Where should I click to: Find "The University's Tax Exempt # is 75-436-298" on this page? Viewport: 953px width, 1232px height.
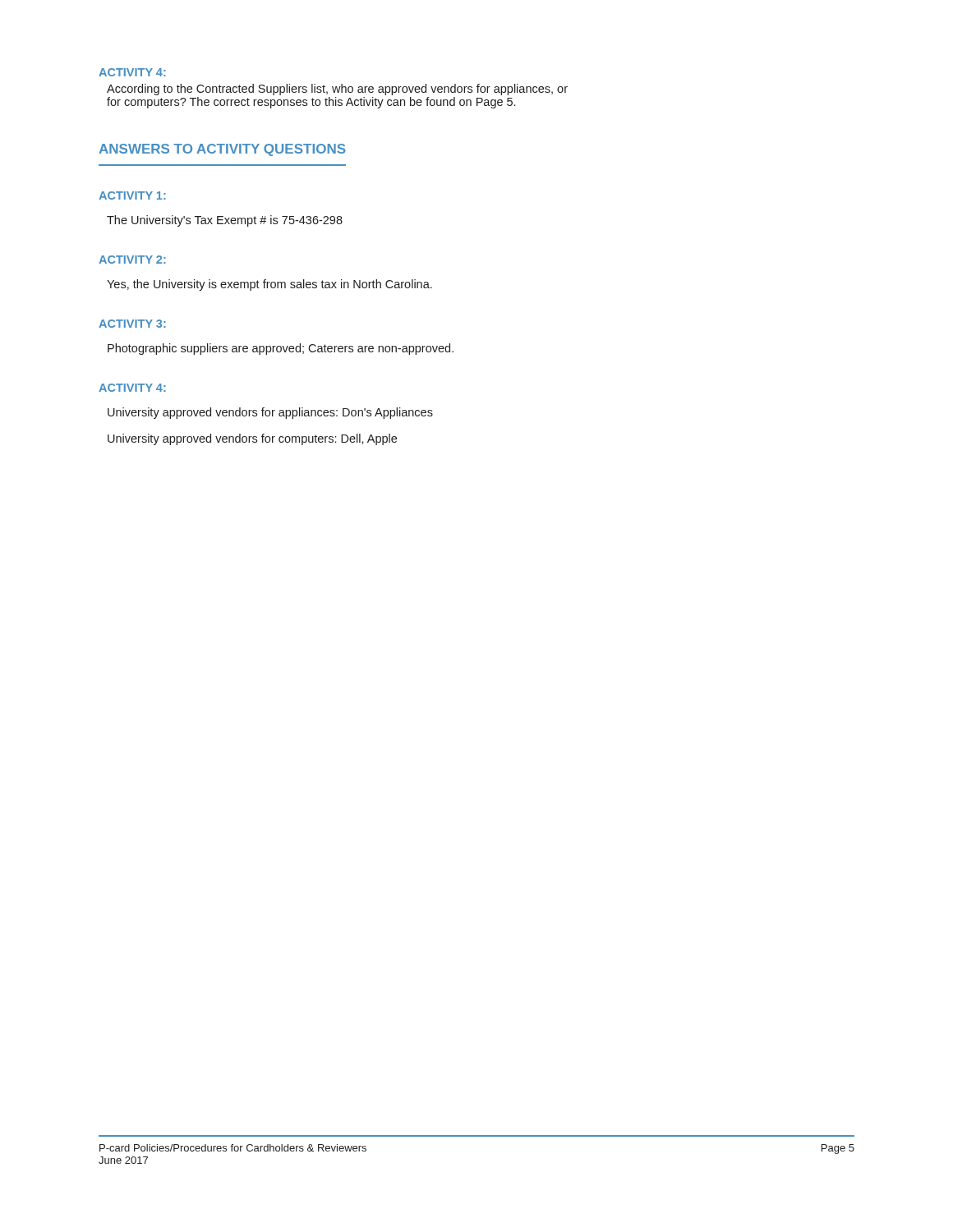225,220
